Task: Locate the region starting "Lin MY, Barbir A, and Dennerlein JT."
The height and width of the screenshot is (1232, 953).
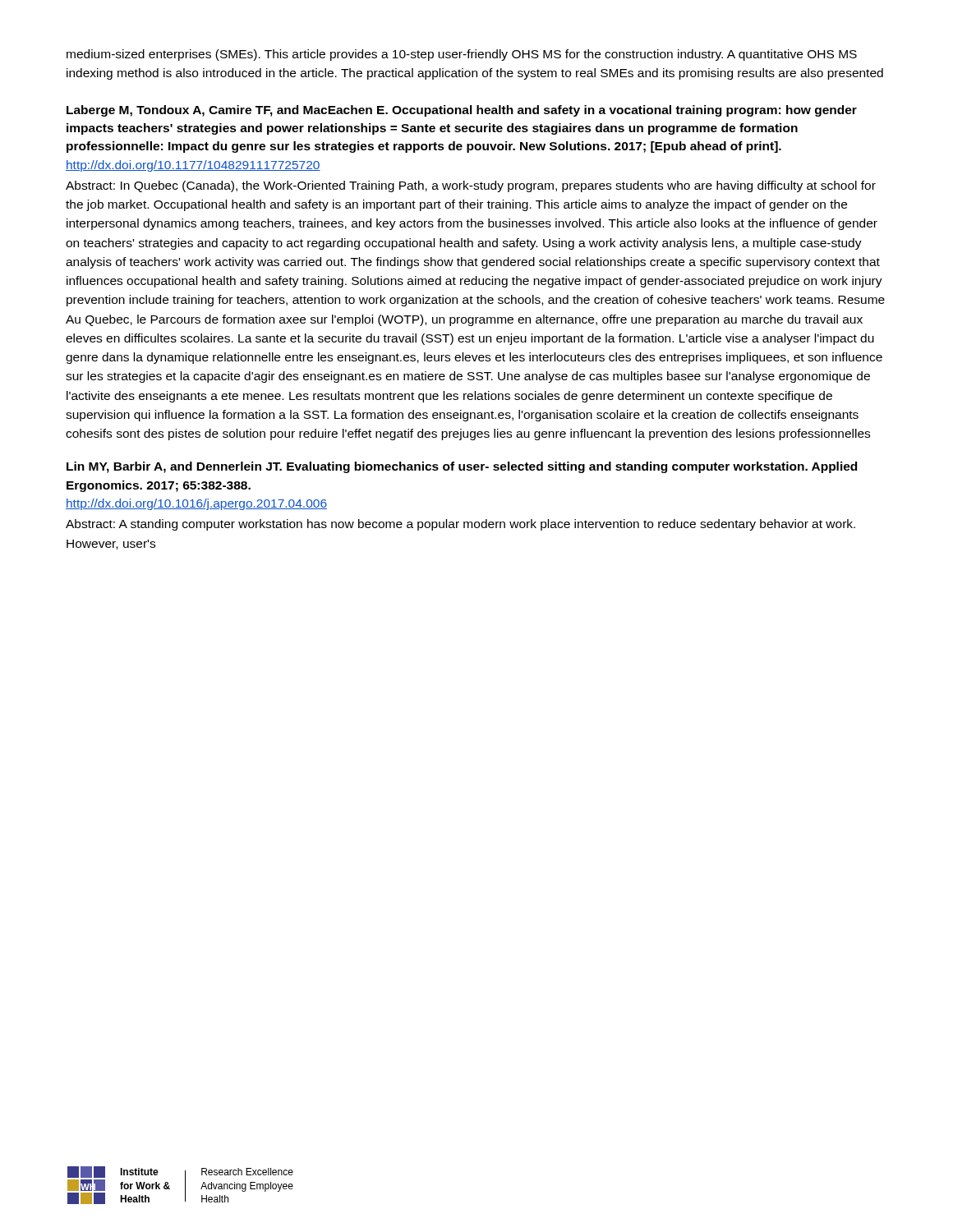Action: [462, 476]
